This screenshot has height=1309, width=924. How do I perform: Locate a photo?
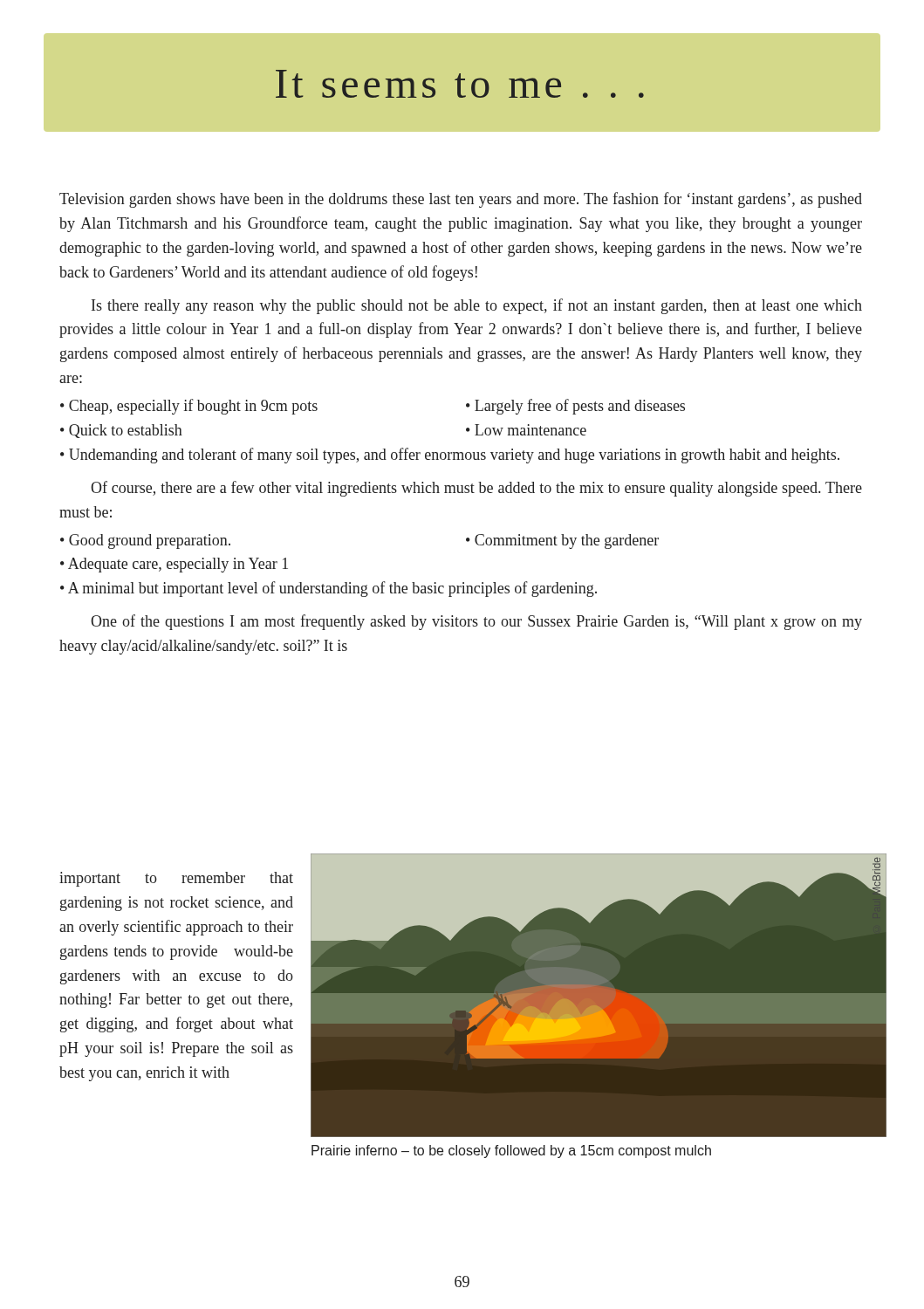coord(599,995)
